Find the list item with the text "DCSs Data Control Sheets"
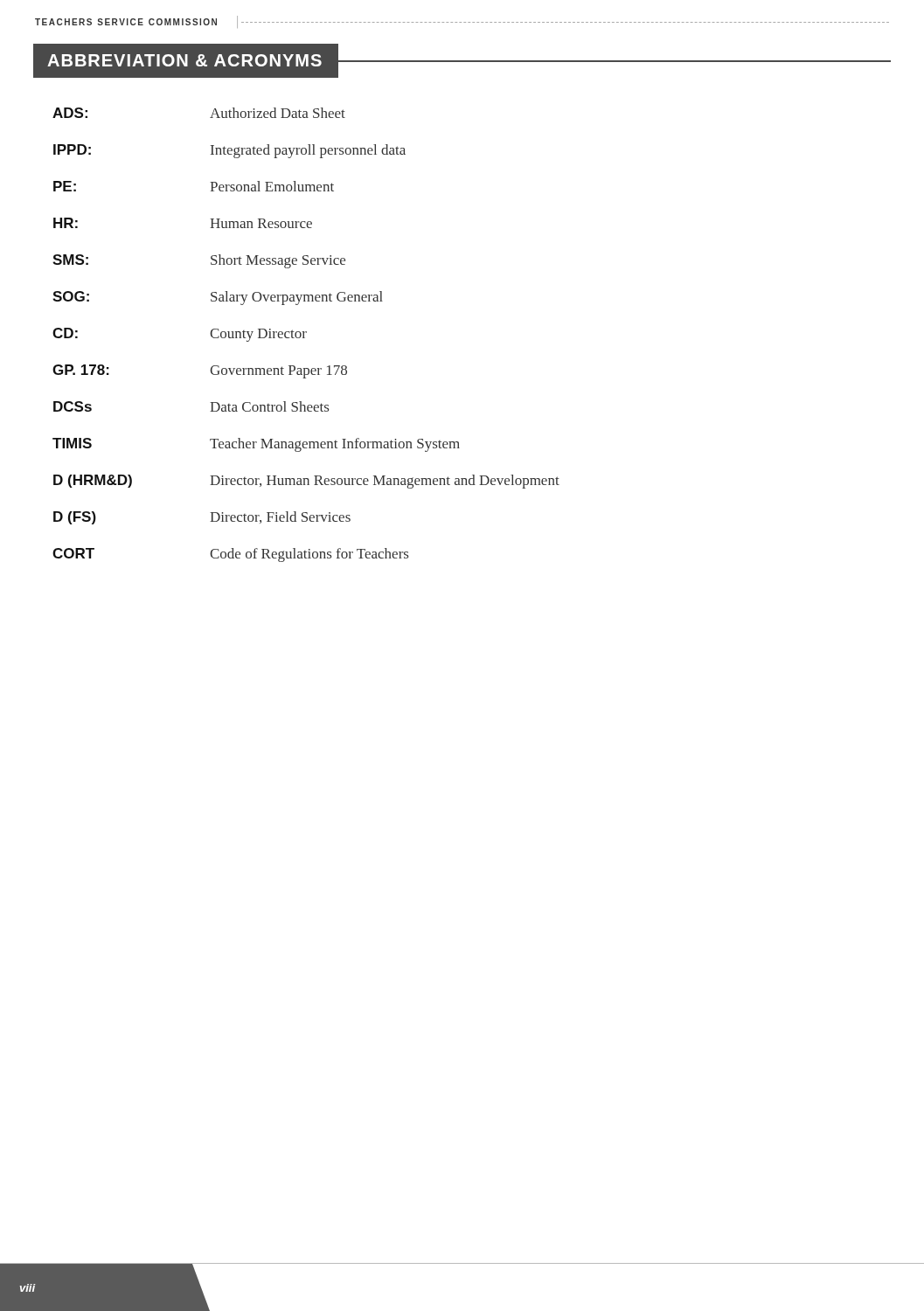 66,406
